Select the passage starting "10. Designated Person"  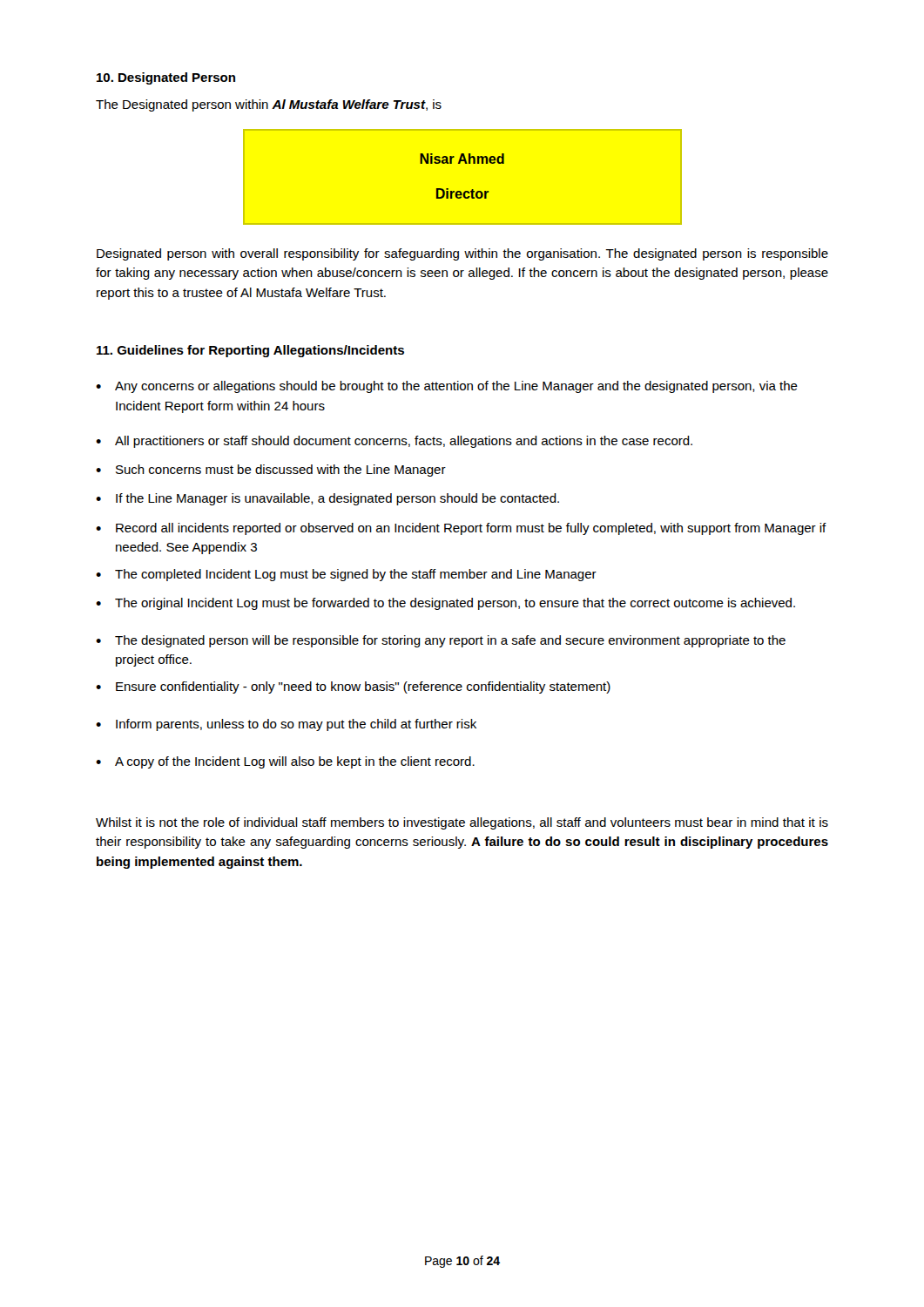[166, 77]
